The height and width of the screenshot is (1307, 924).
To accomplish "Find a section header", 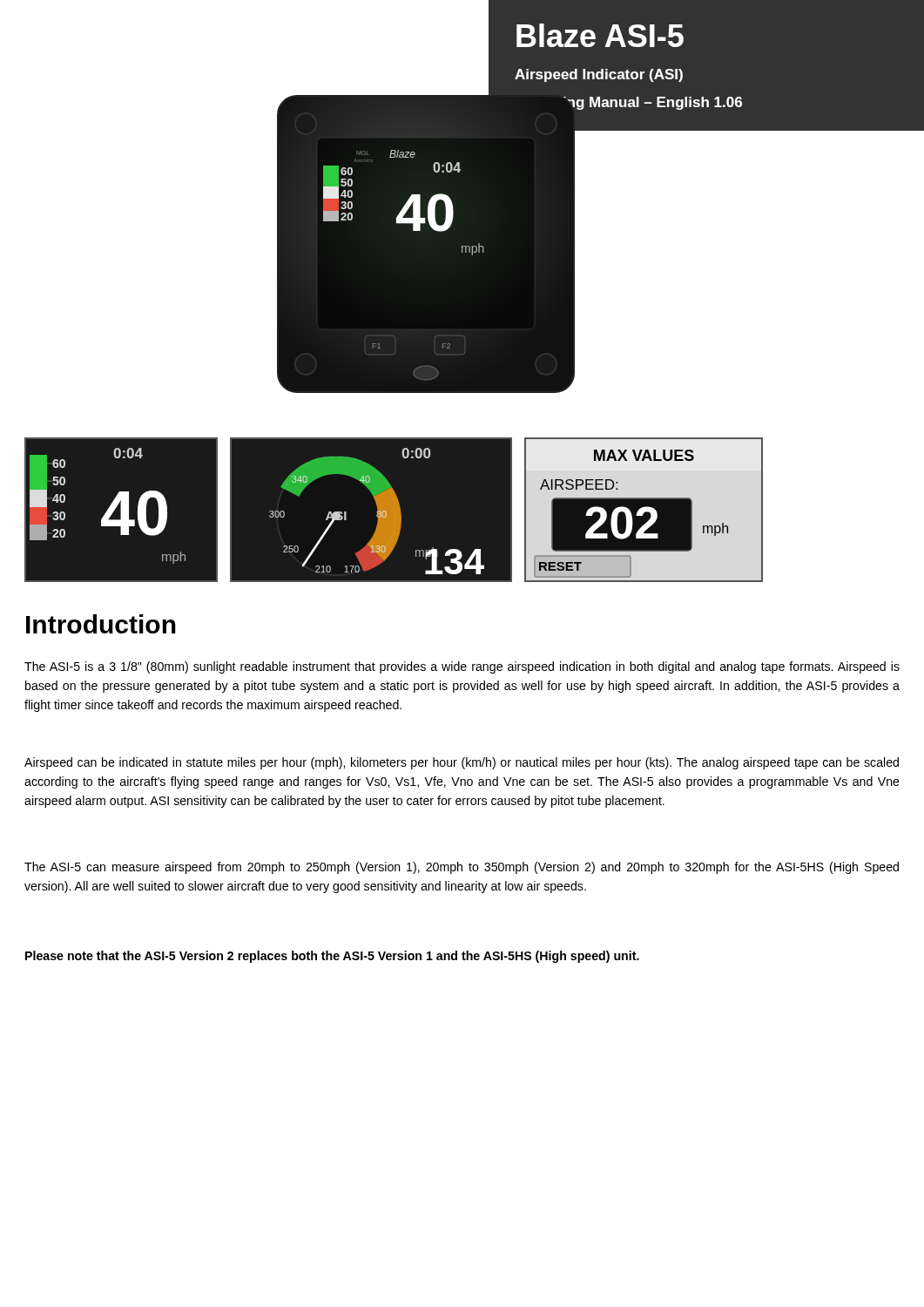I will [x=101, y=625].
